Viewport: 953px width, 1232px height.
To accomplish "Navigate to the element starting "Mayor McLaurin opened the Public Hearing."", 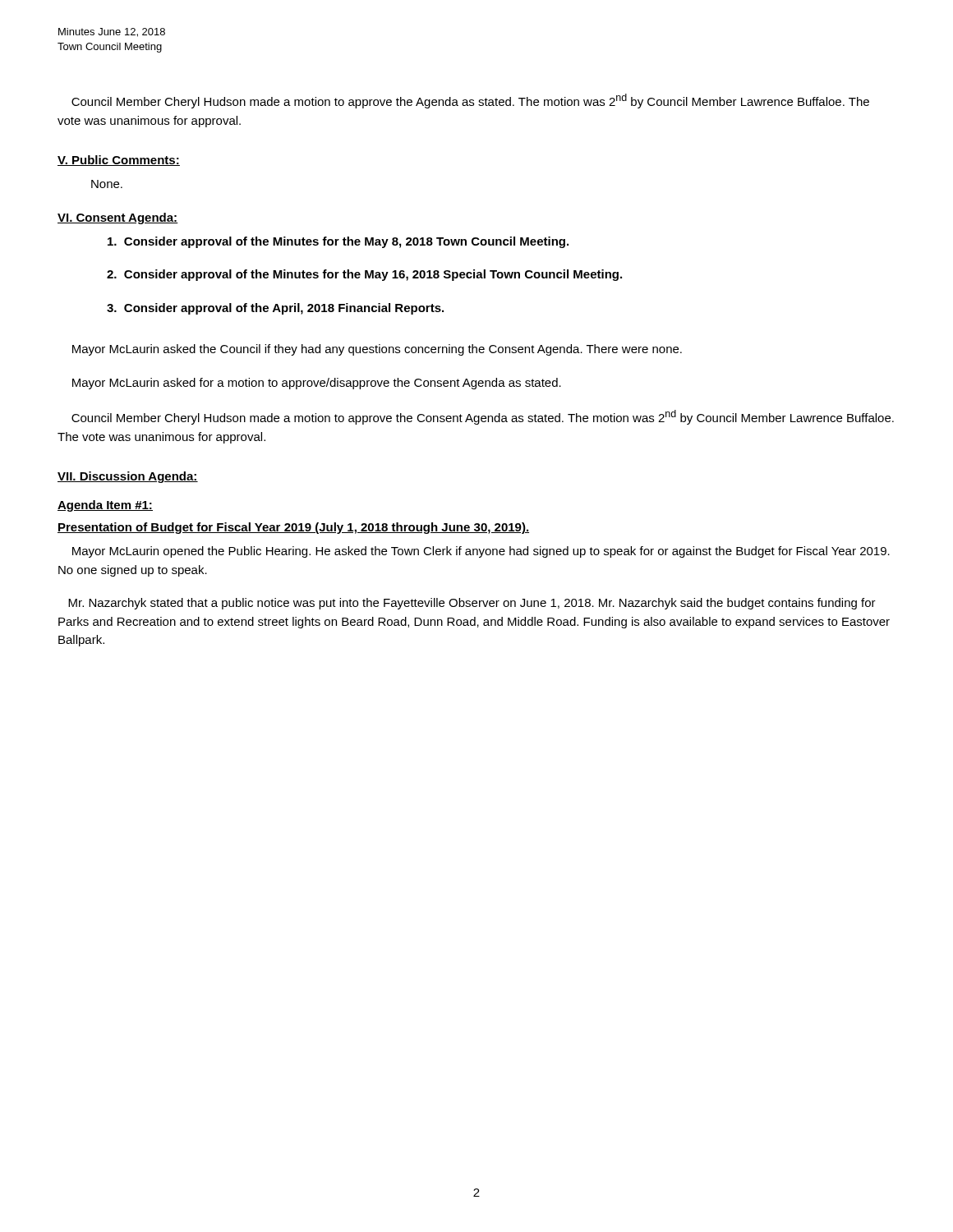I will click(474, 560).
